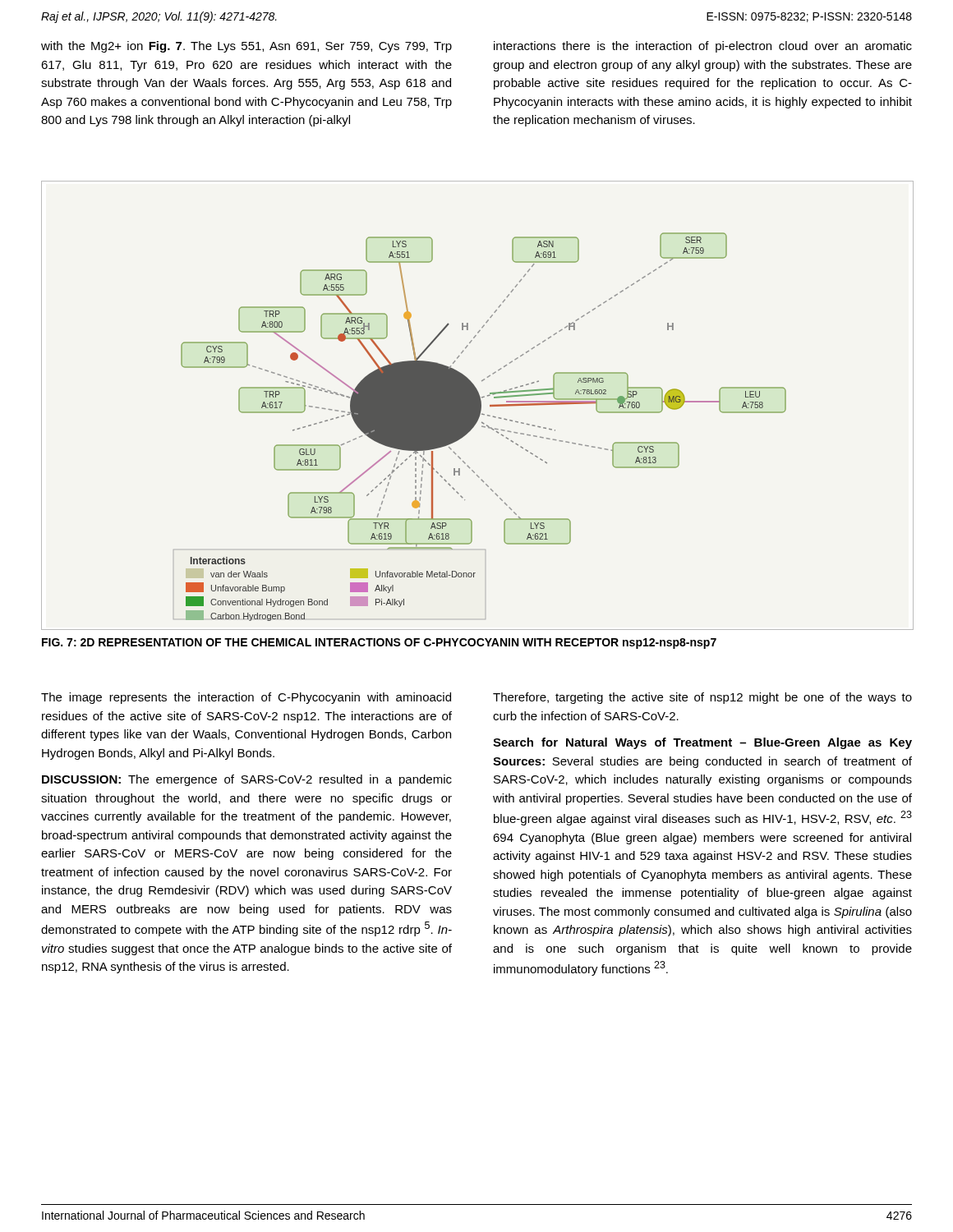Navigate to the text block starting "with the Mg2+"

point(246,83)
